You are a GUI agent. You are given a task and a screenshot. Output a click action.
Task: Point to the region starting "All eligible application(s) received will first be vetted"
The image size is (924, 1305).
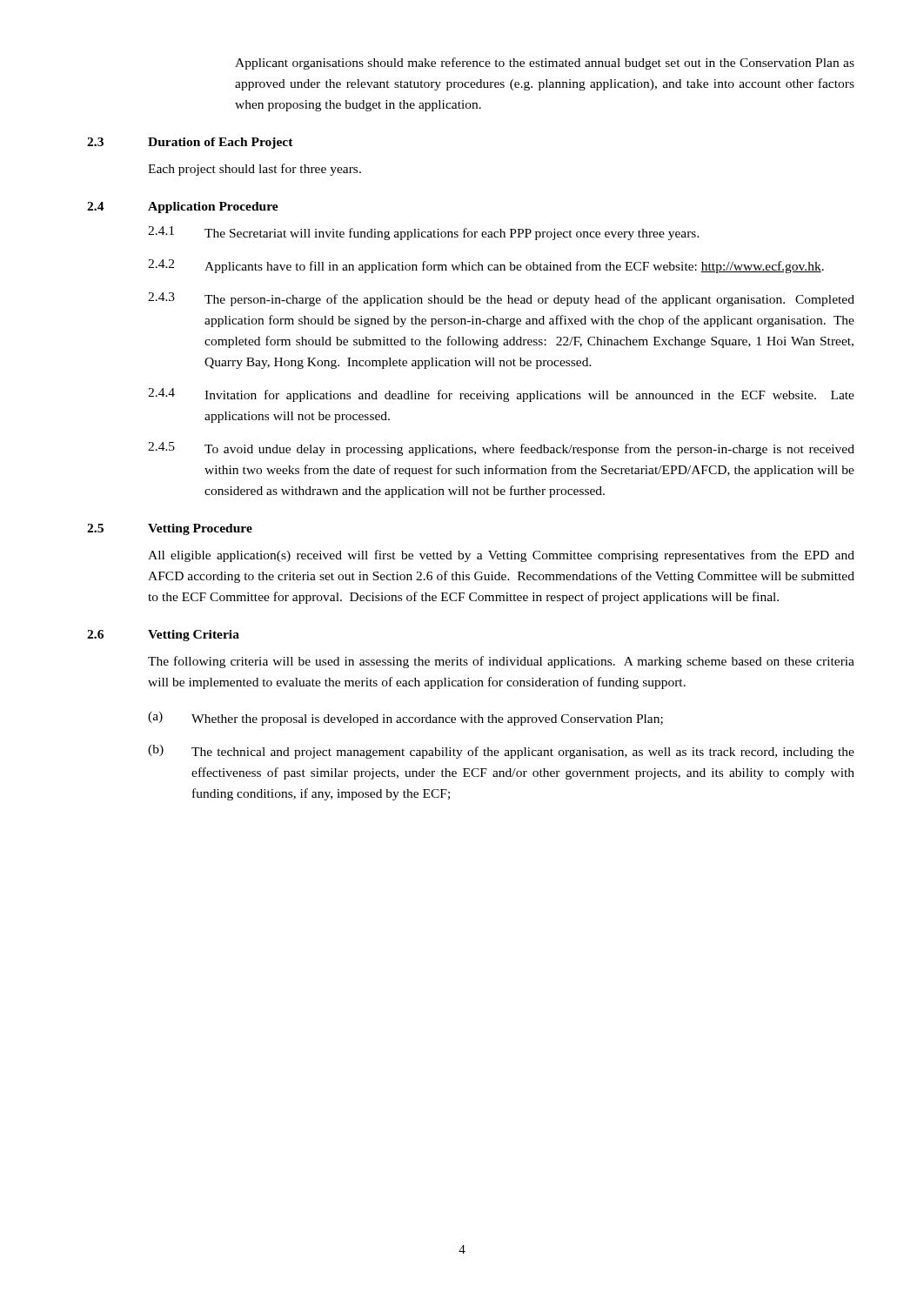(x=501, y=576)
